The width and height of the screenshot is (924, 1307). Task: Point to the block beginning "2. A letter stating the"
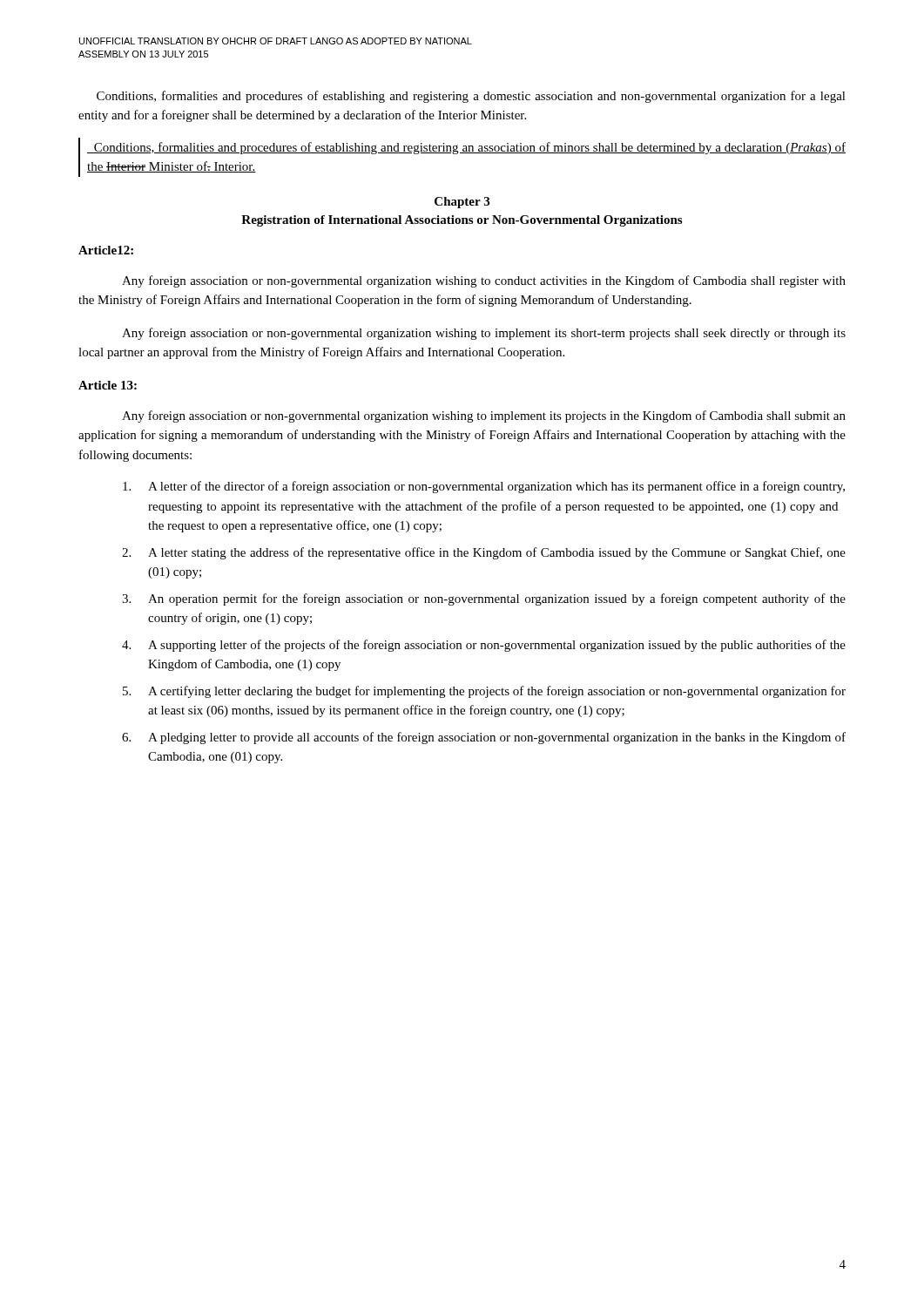click(x=484, y=562)
